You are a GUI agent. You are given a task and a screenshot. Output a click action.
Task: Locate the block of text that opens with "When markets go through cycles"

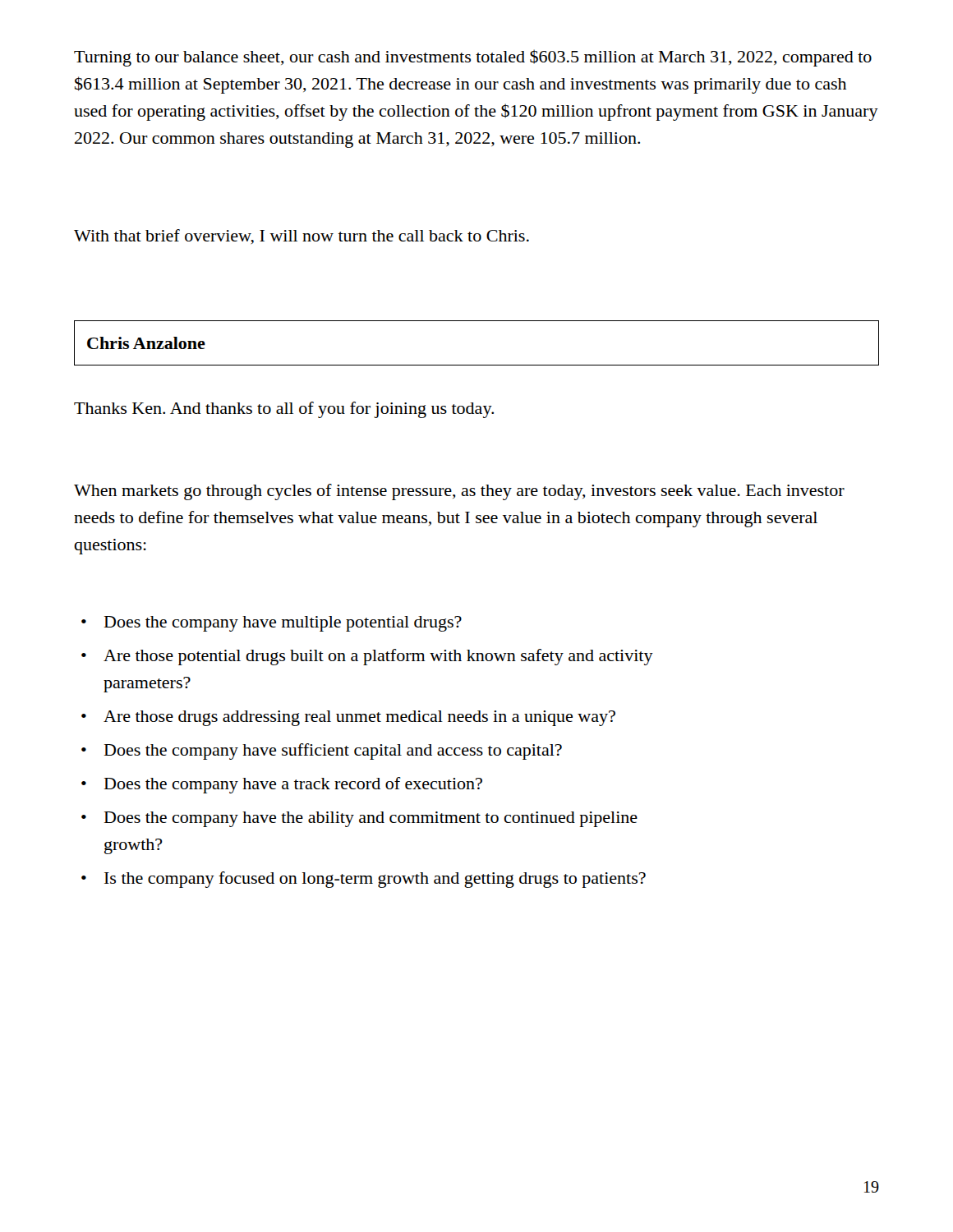click(459, 517)
